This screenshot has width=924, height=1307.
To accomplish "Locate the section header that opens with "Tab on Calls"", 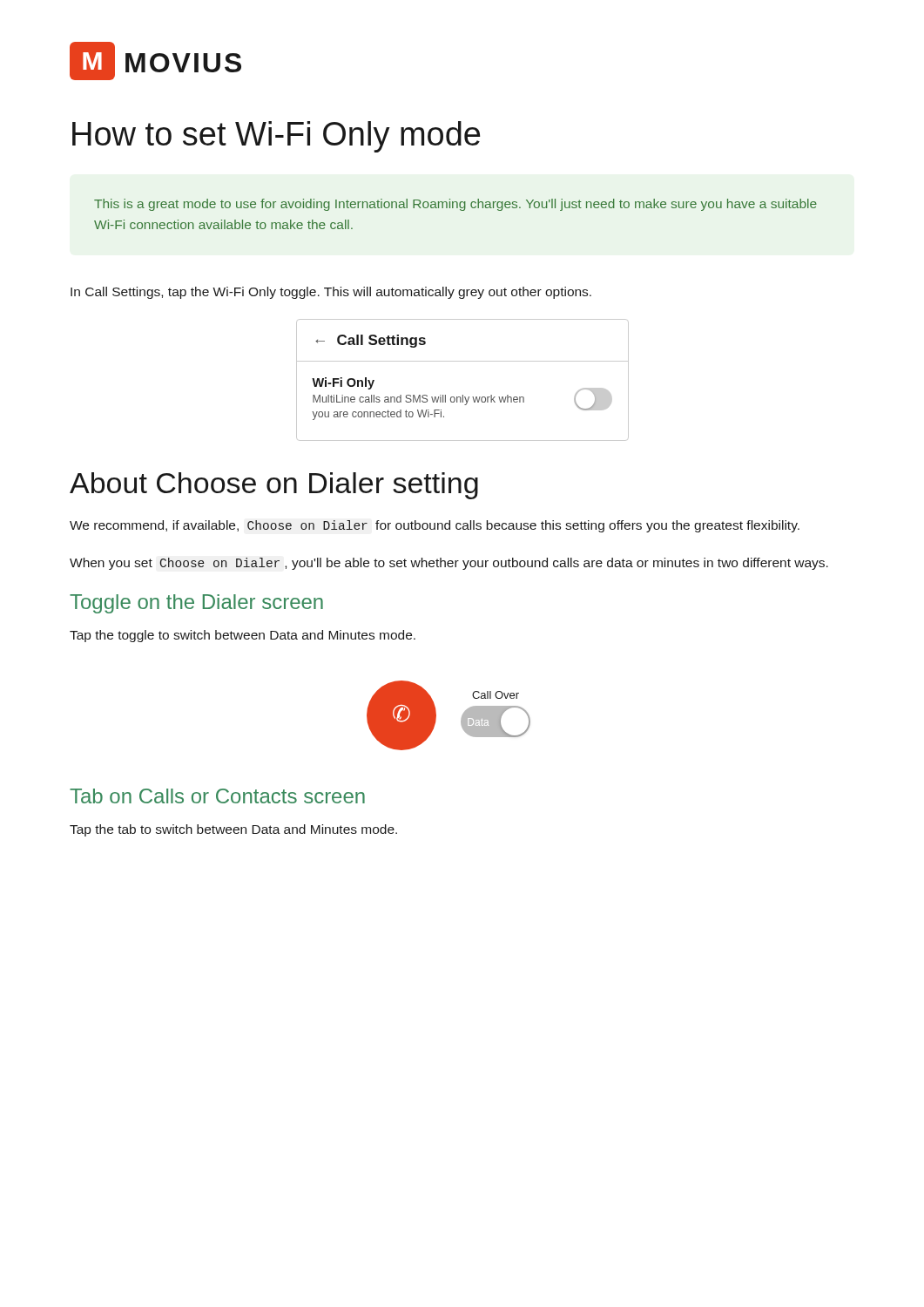I will click(x=218, y=796).
